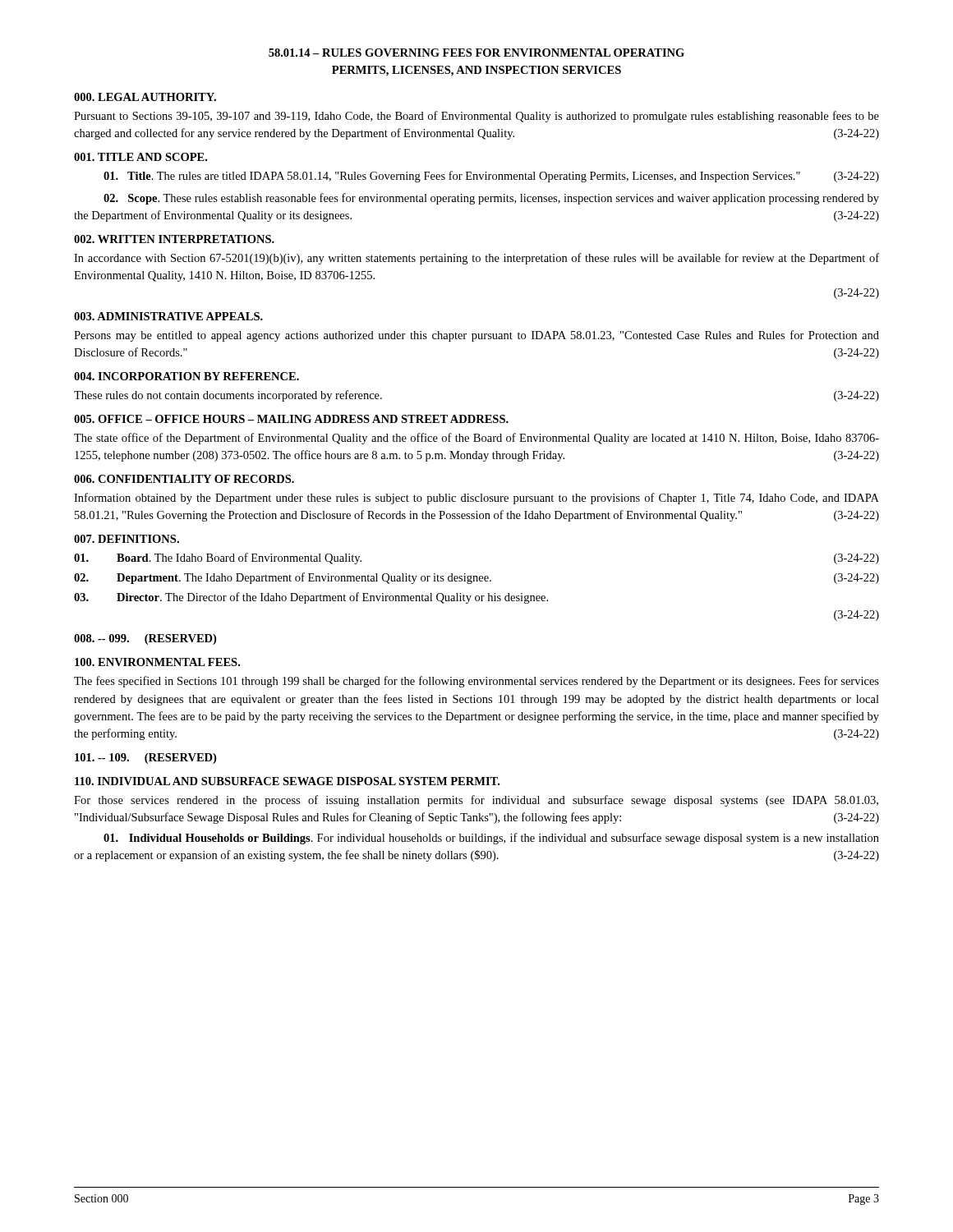Where does it say "006. CONFIDENTIALITY OF RECORDS."?
The width and height of the screenshot is (953, 1232).
184,479
